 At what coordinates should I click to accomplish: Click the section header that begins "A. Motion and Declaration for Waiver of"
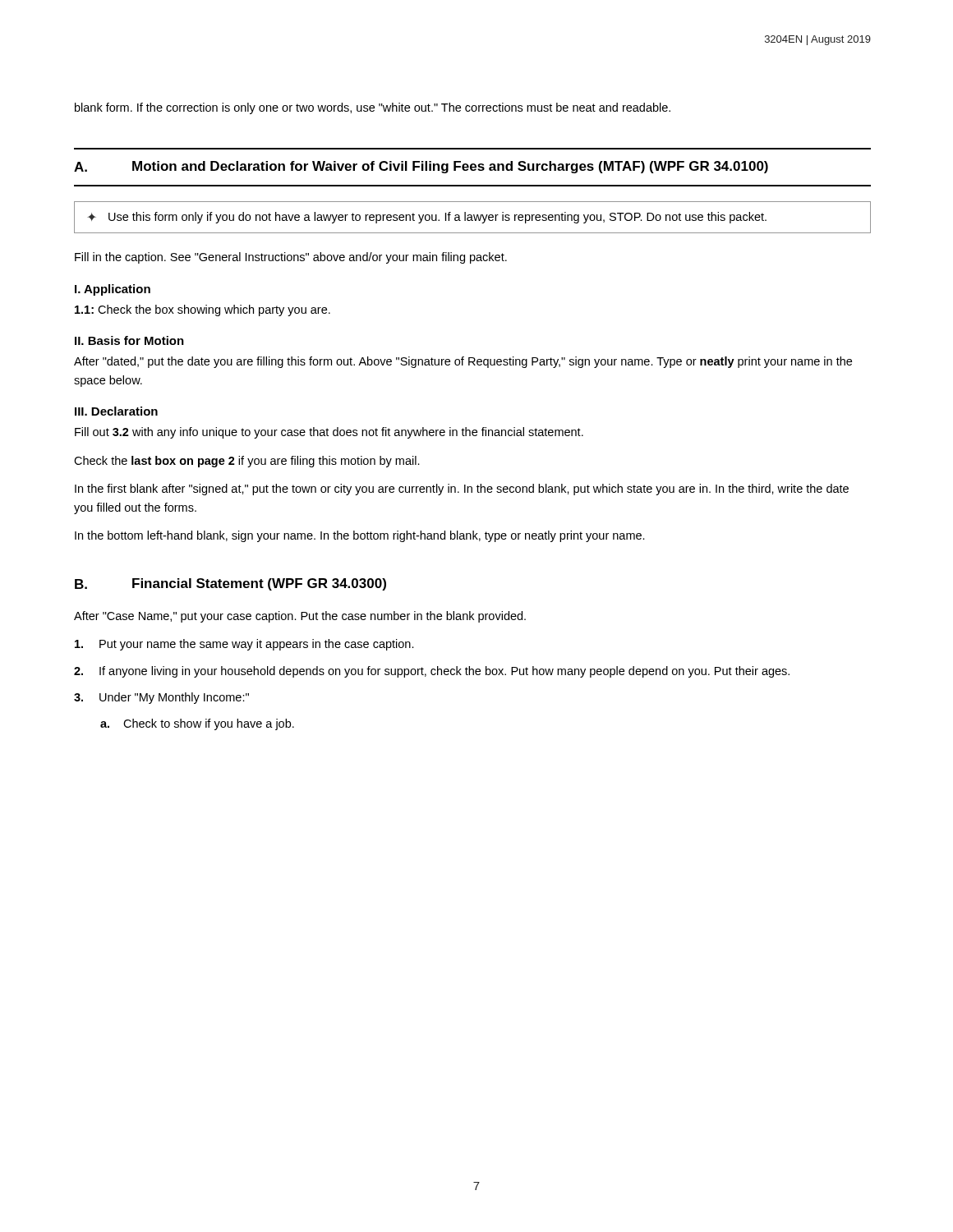pos(421,167)
